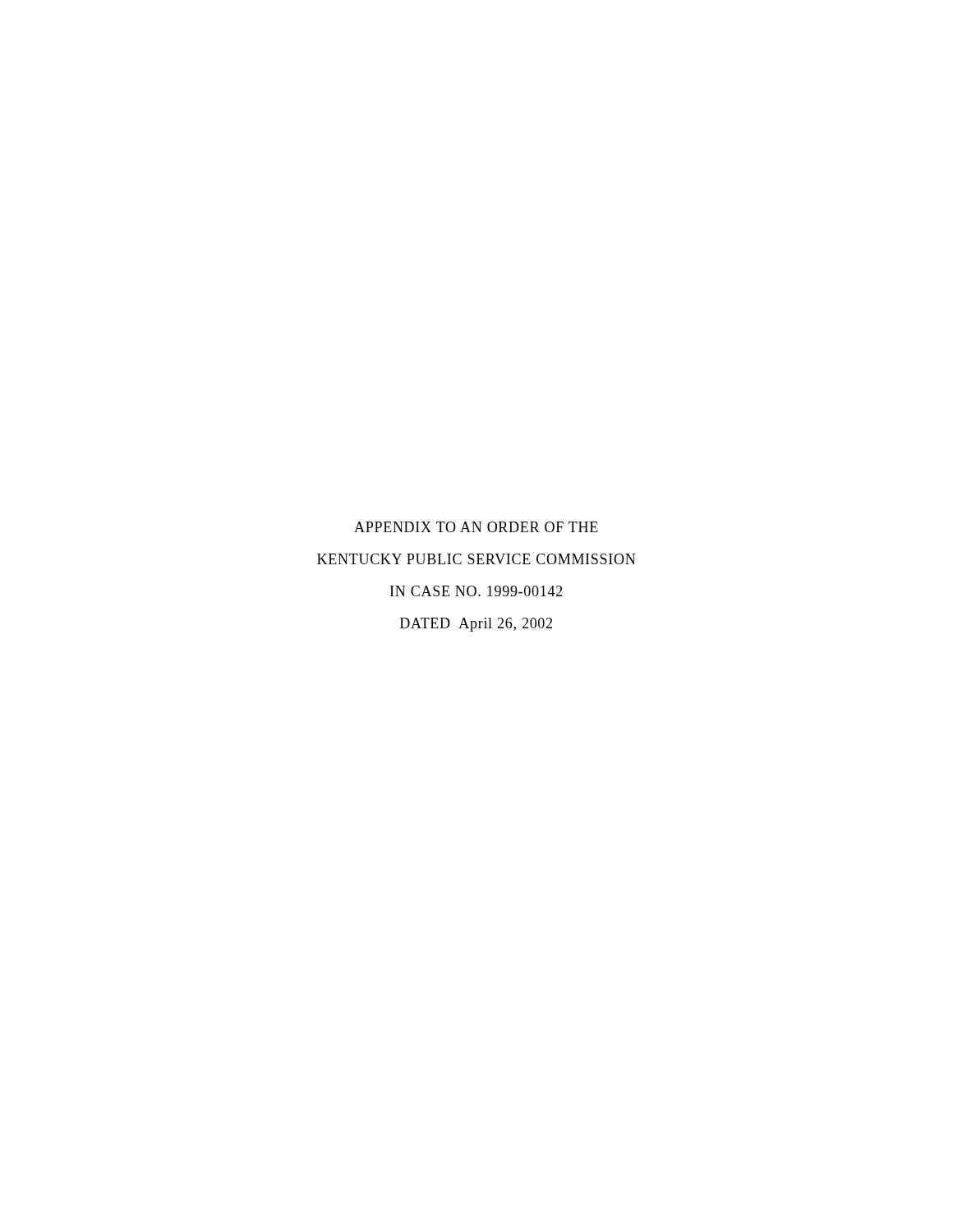Point to "KENTUCKY PUBLIC SERVICE COMMISSION"

pyautogui.click(x=476, y=559)
